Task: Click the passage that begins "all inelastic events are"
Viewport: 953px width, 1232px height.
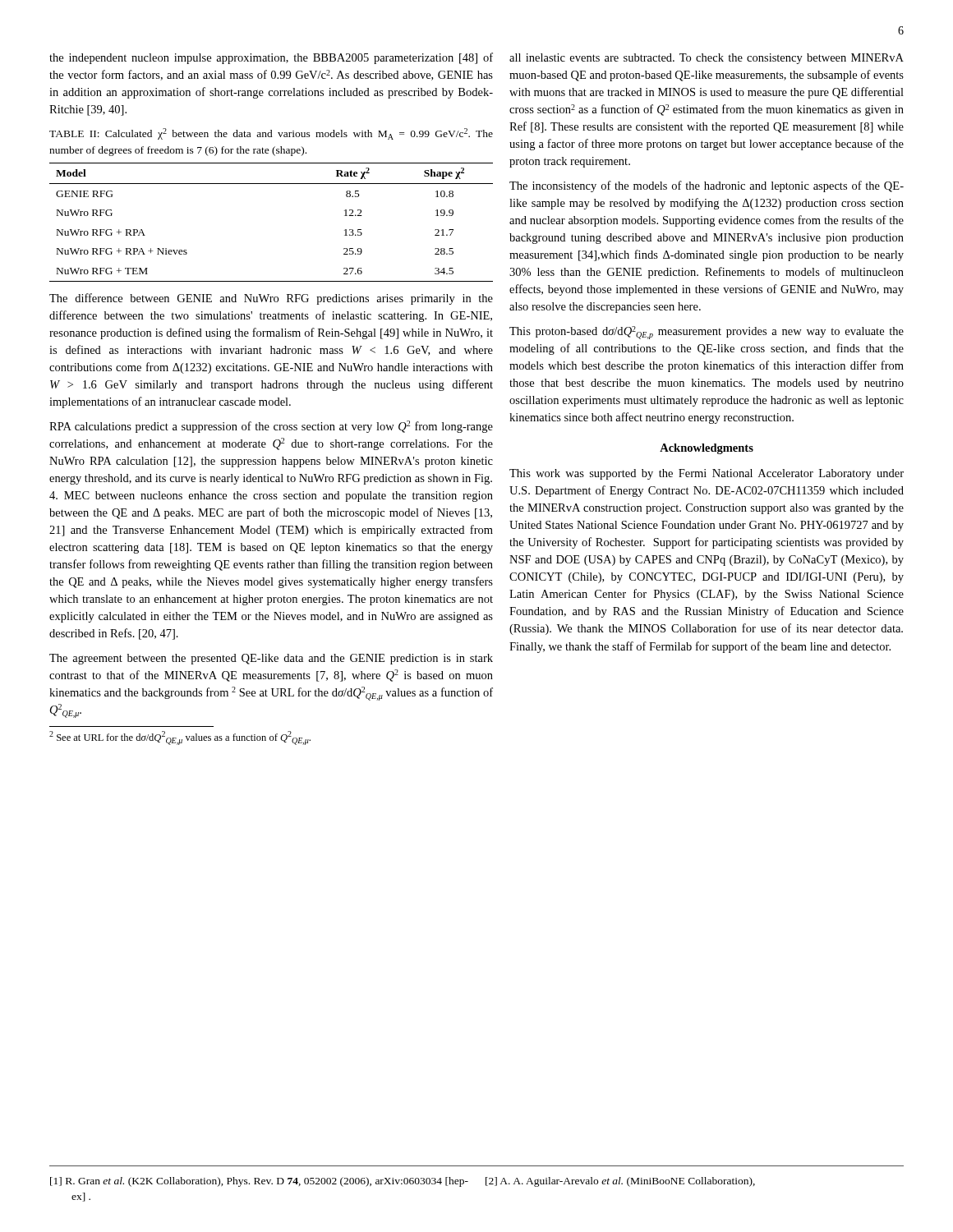Action: tap(707, 110)
